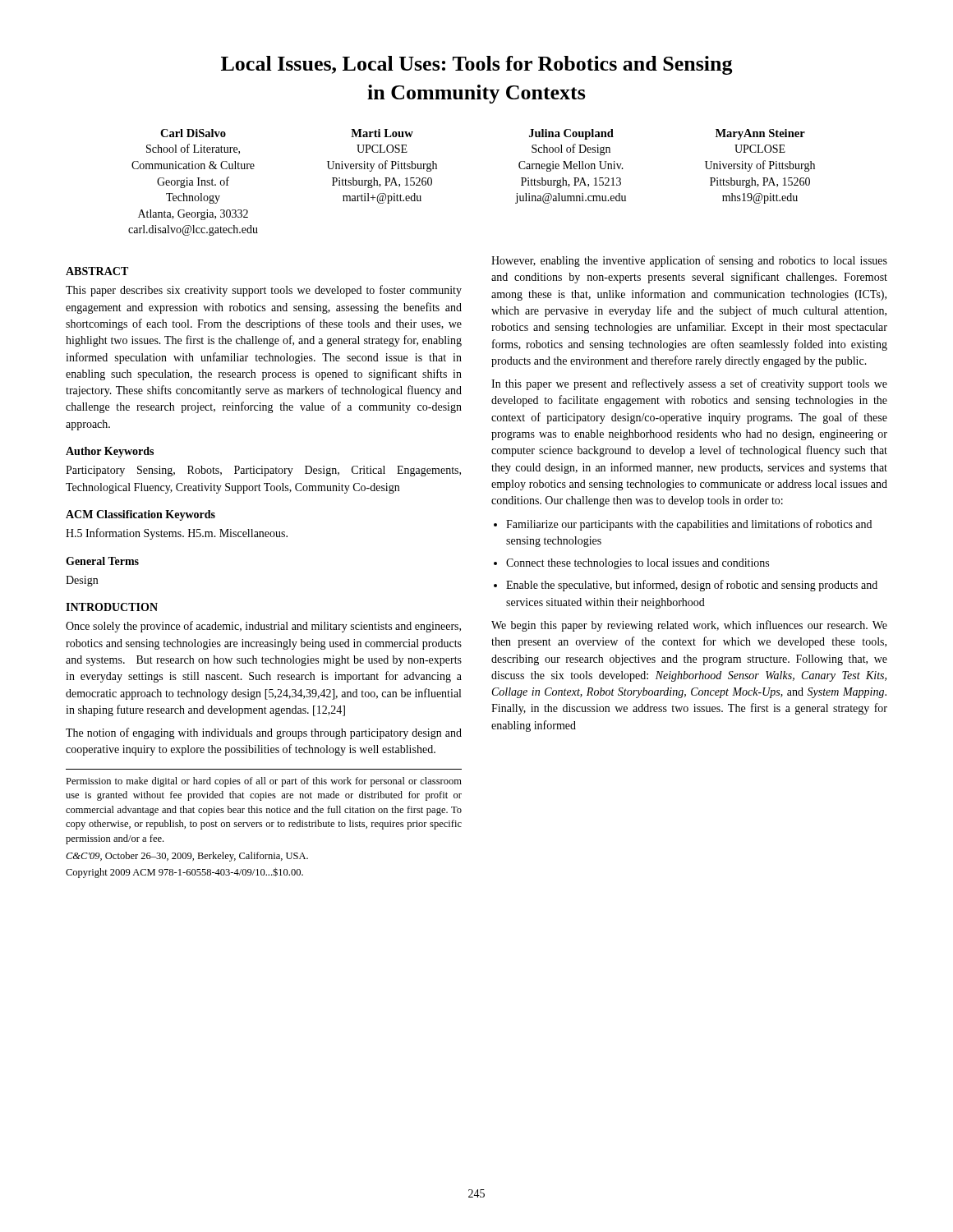Click on the text block starting "However, enabling the inventive application of sensing and"
Screen dimensions: 1232x953
click(689, 381)
